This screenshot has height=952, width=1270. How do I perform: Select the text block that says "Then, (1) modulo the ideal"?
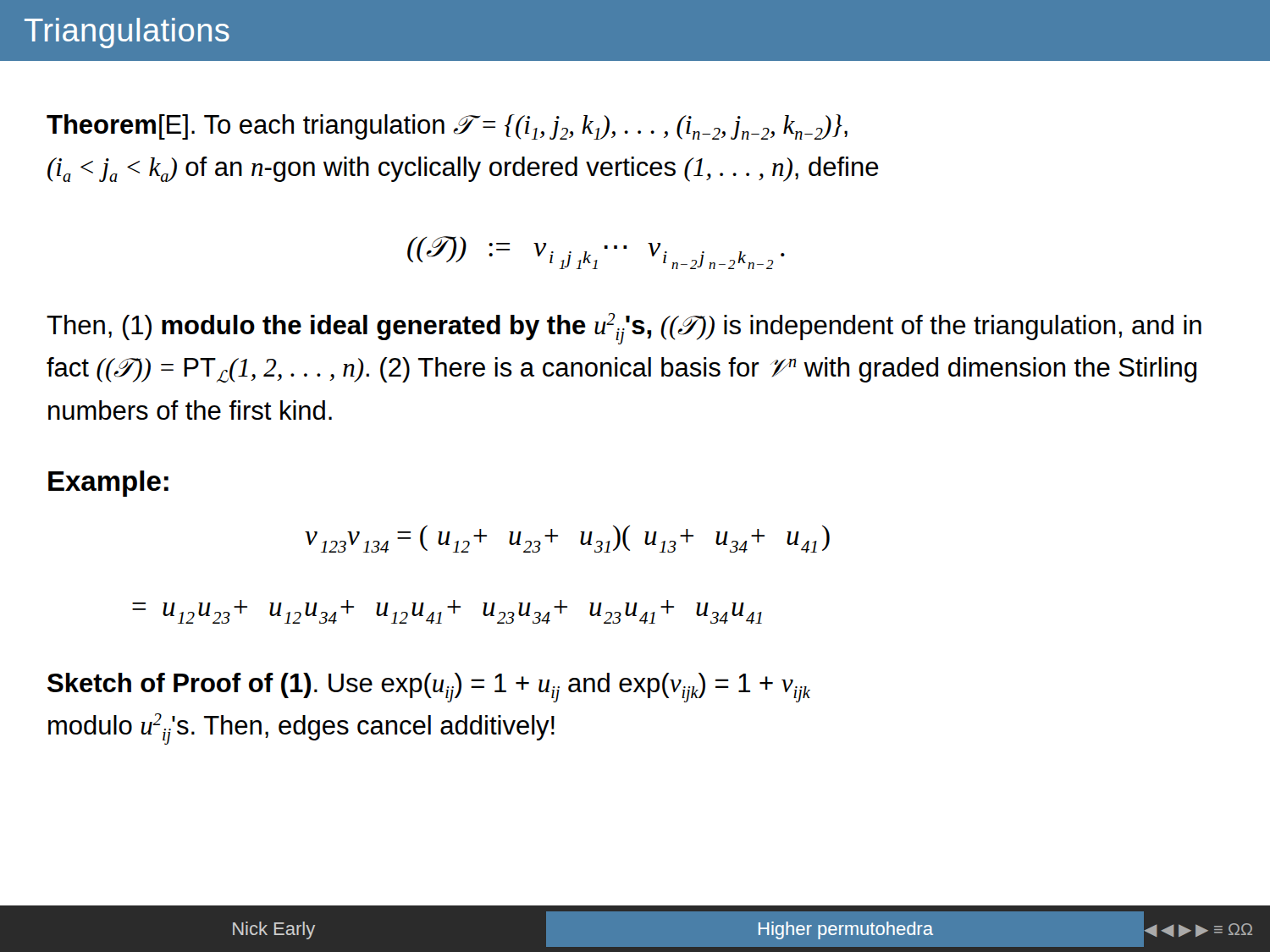625,367
